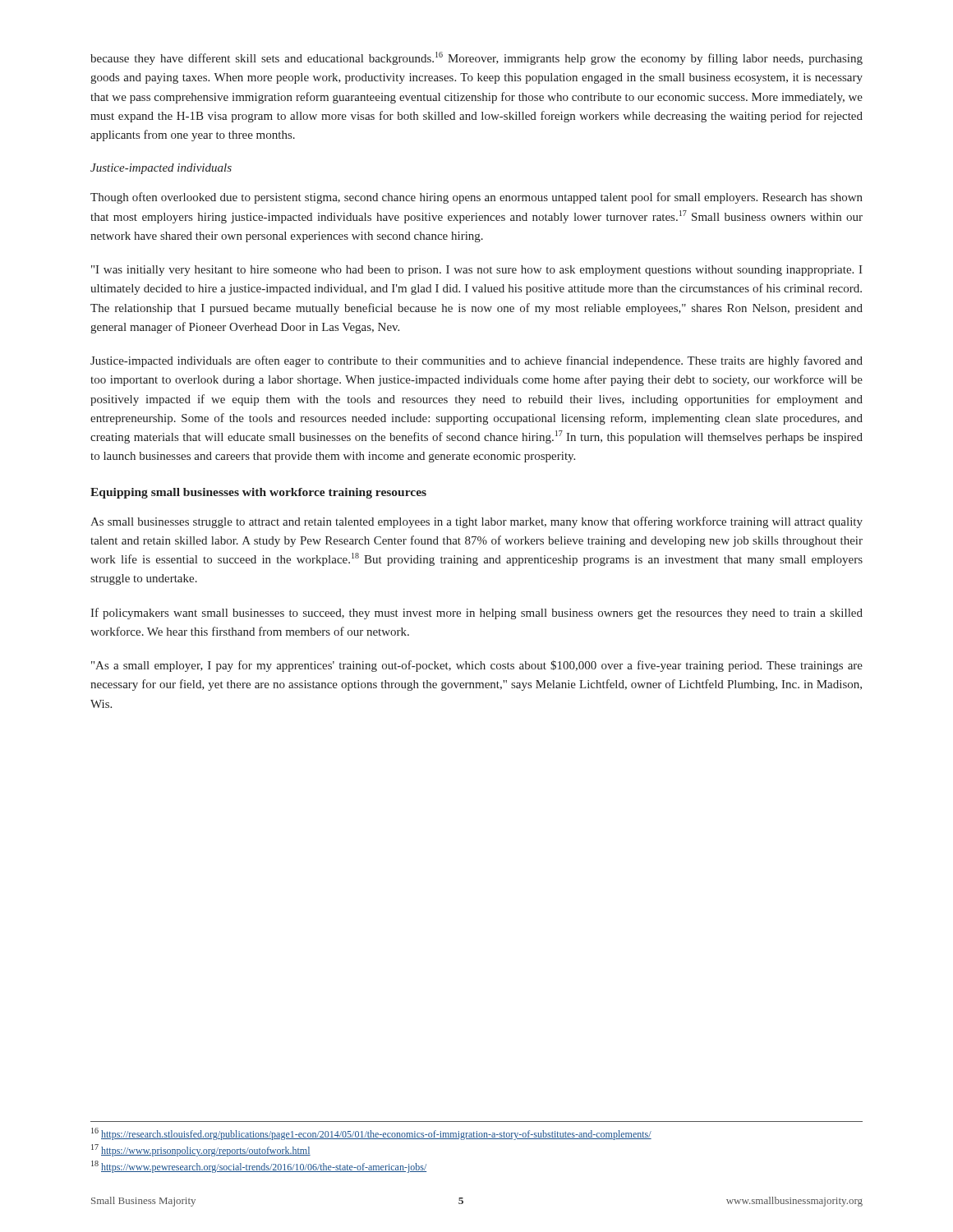This screenshot has width=953, height=1232.
Task: Click on the text block with the text "If policymakers want small businesses to succeed,"
Action: click(x=476, y=622)
